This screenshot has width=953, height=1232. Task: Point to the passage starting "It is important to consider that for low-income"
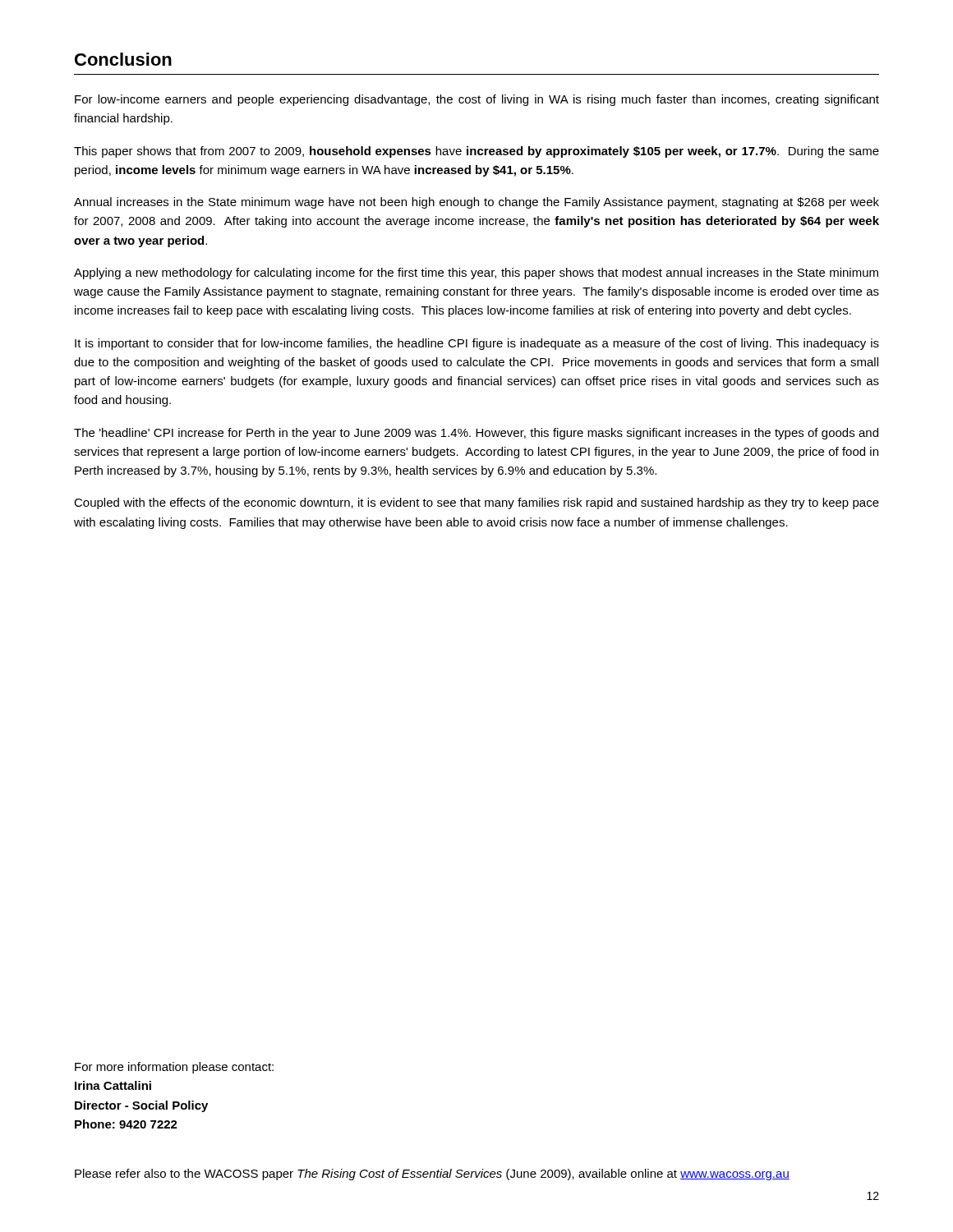pyautogui.click(x=476, y=371)
